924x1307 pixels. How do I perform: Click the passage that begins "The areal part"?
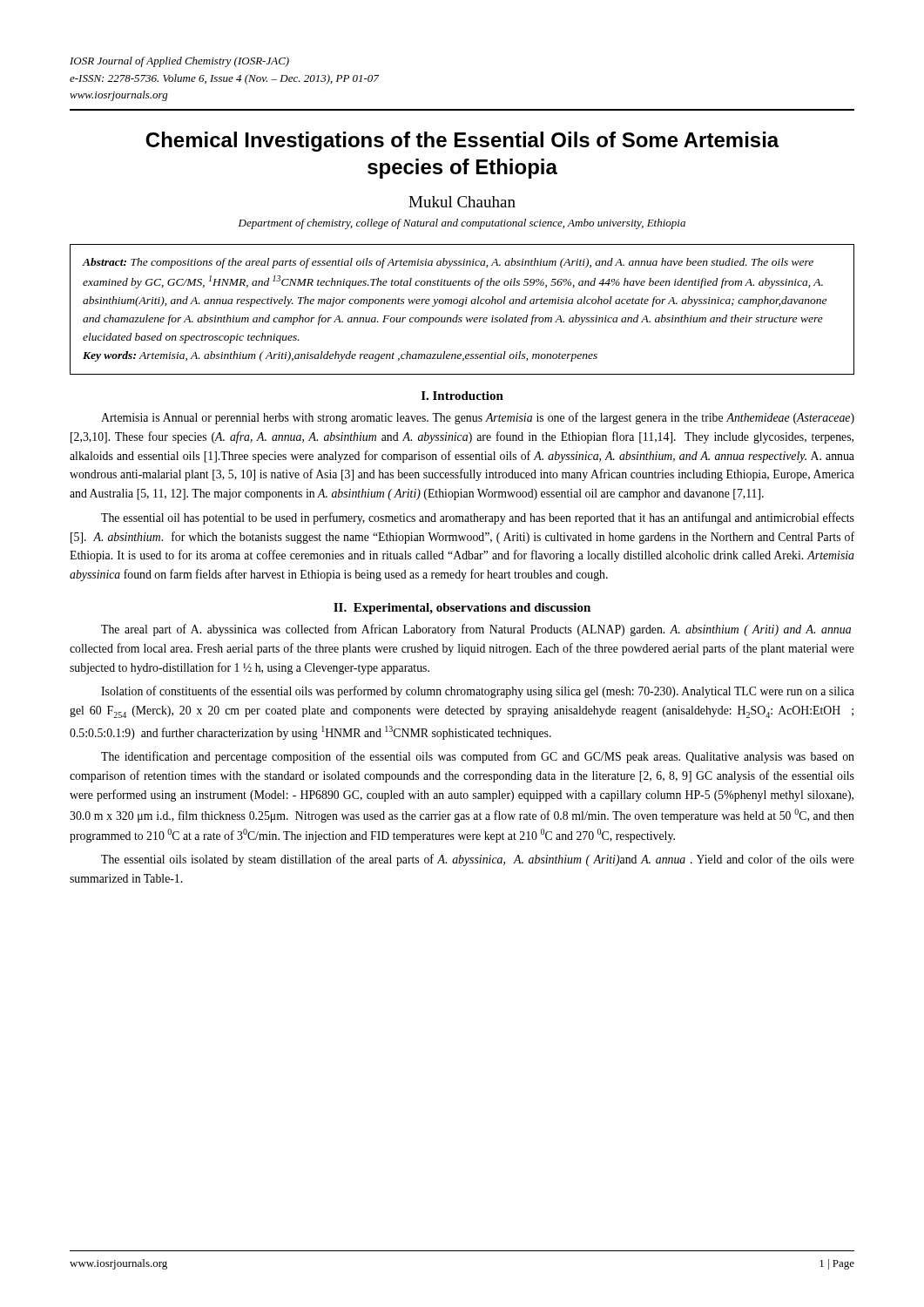(462, 755)
